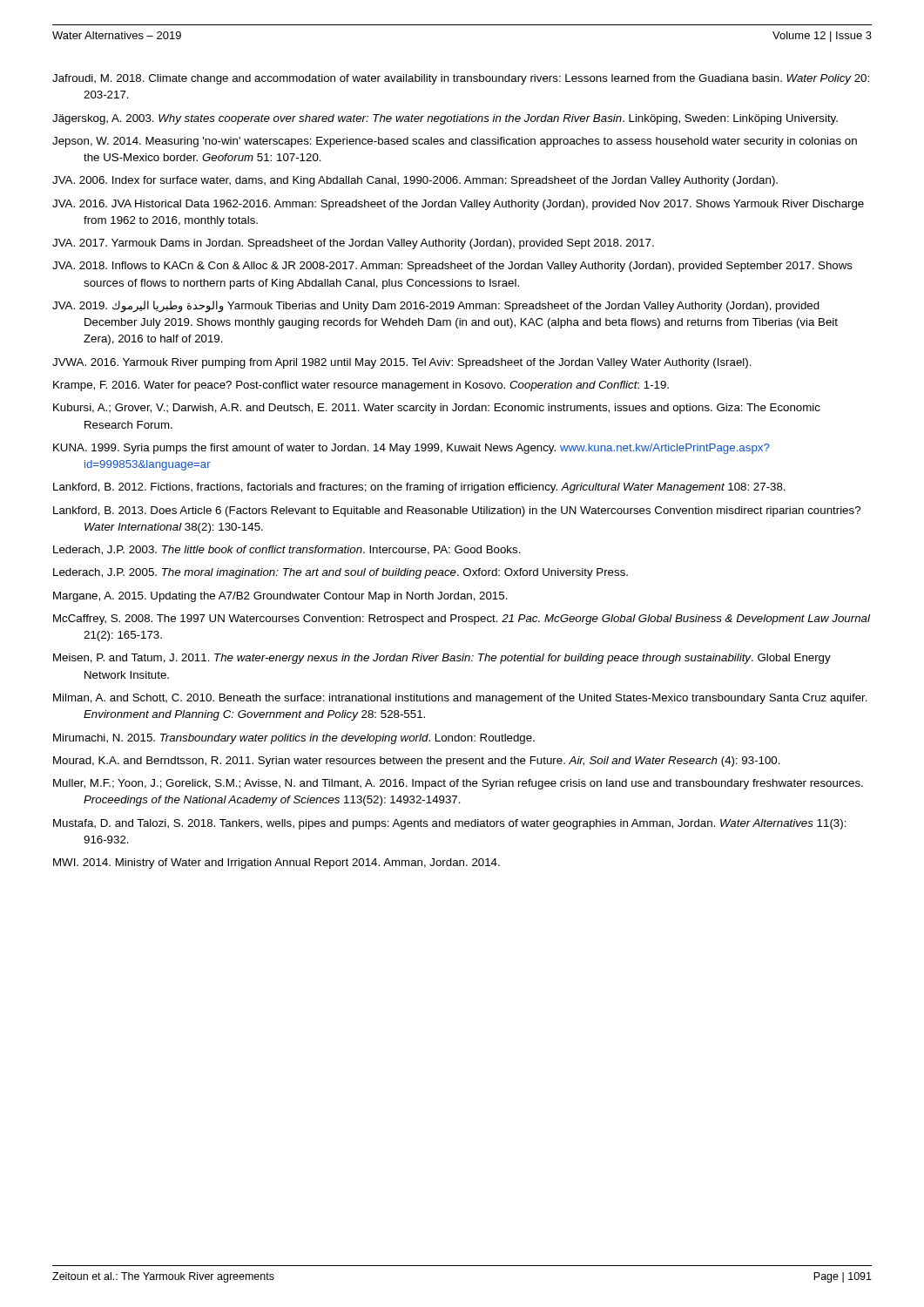The height and width of the screenshot is (1307, 924).
Task: Click the passage that begins "Meisen, P. and Tatum, J. 2011."
Action: (x=441, y=666)
